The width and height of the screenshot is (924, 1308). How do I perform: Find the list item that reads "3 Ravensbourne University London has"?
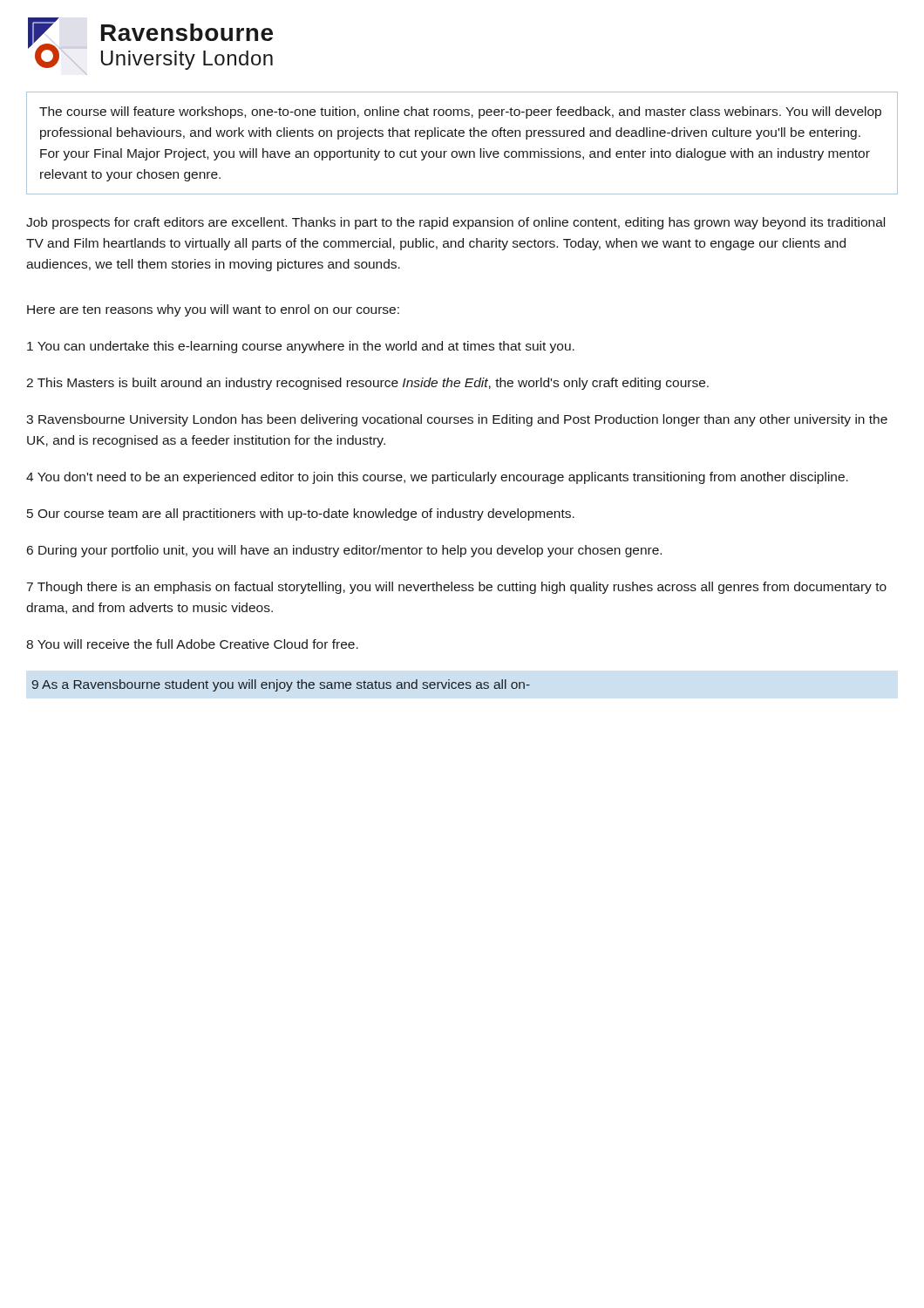[x=457, y=430]
